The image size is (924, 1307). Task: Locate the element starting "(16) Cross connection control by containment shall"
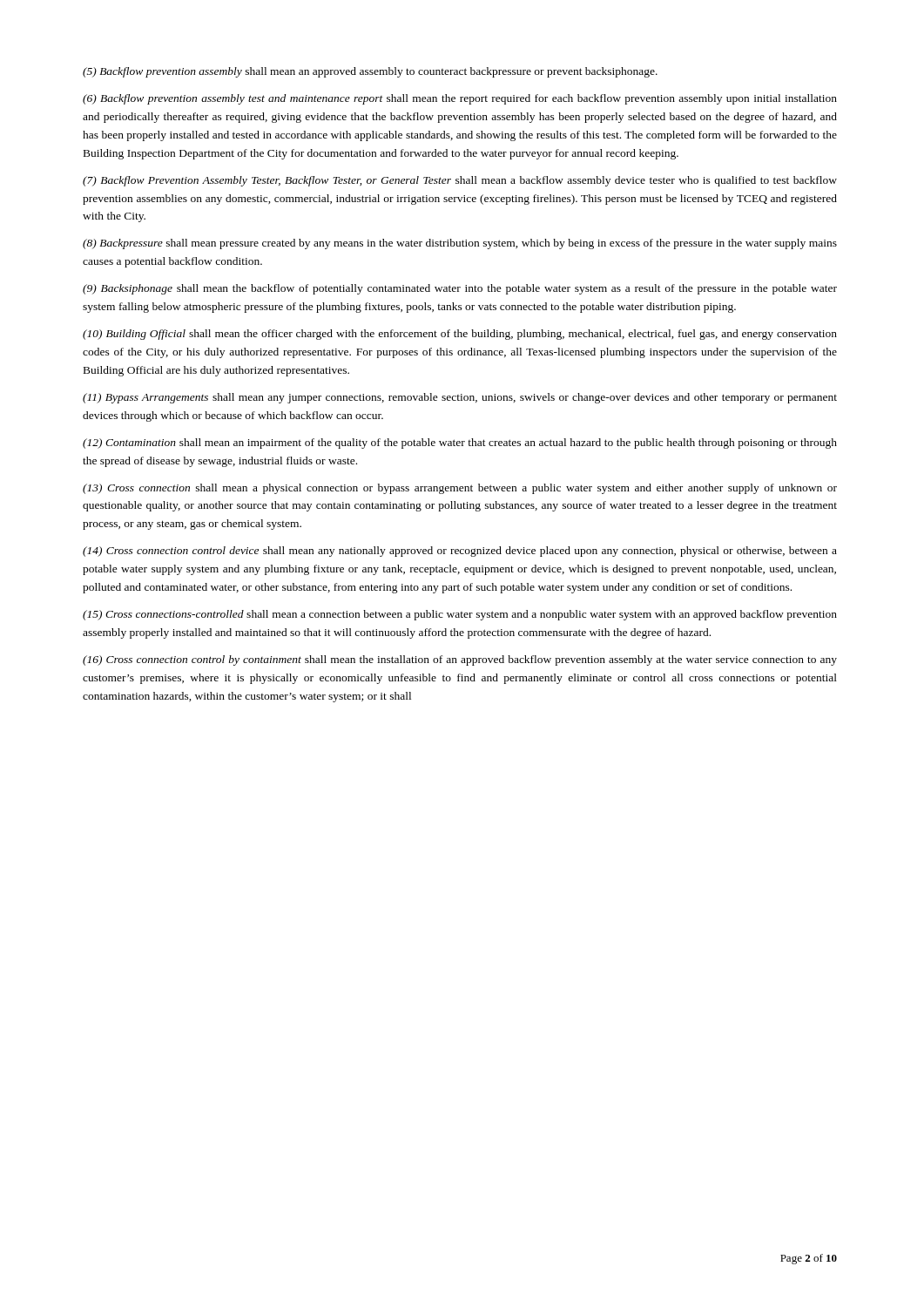[x=460, y=677]
